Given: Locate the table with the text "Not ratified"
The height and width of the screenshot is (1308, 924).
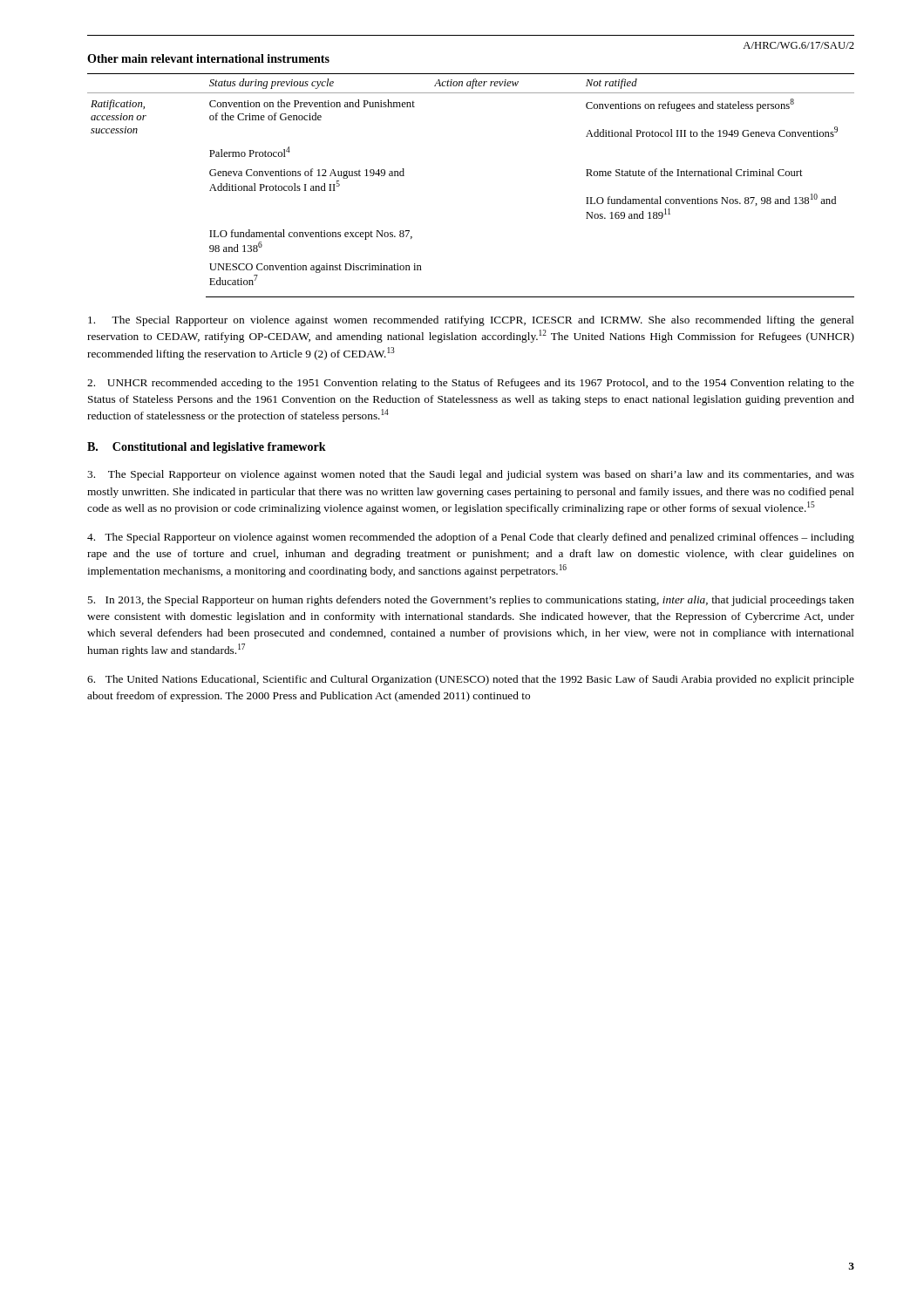Looking at the screenshot, I should pyautogui.click(x=471, y=185).
